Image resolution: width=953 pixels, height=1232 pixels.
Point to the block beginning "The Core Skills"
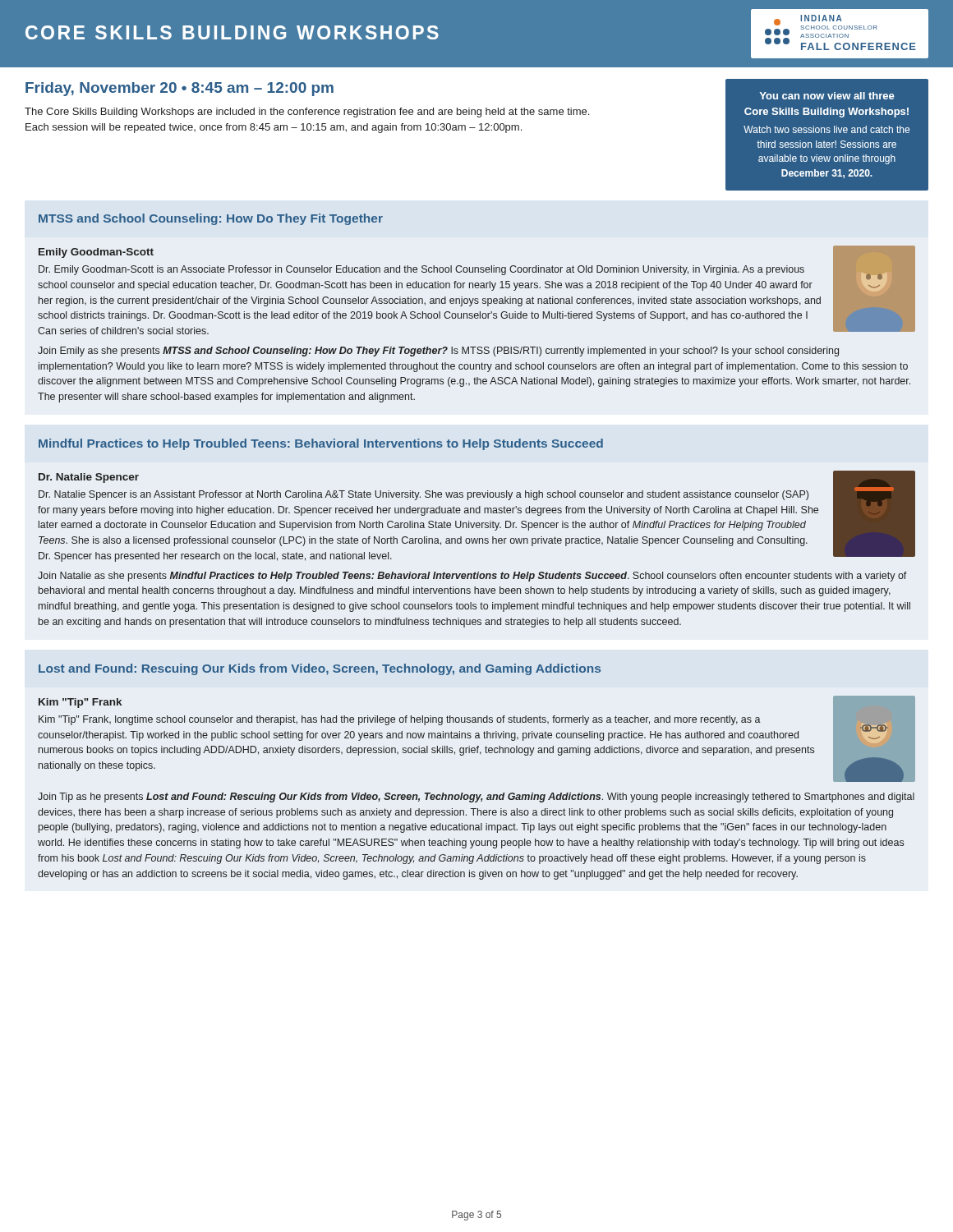pos(307,119)
